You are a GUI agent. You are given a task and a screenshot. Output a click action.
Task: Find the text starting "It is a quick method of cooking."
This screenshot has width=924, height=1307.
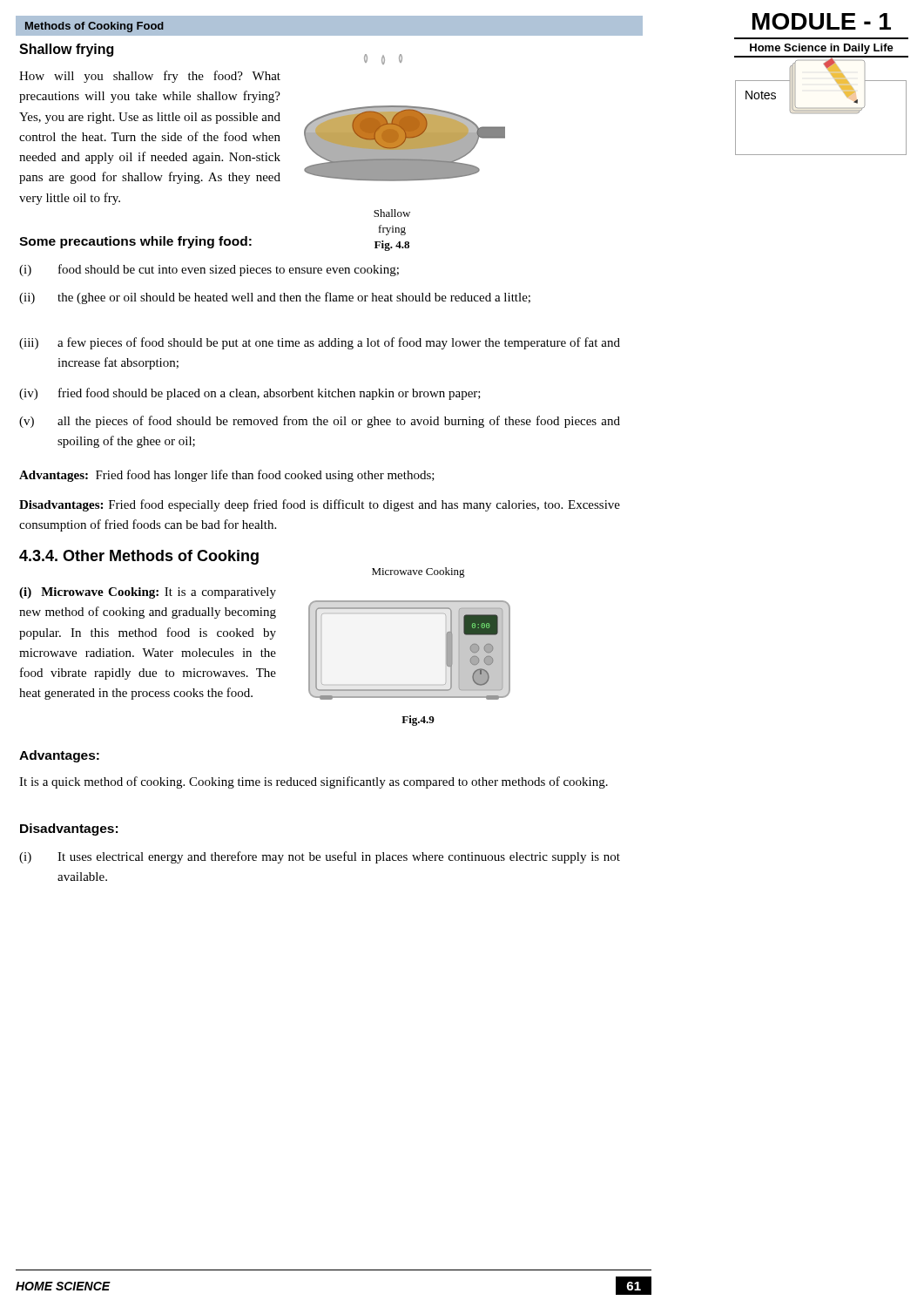click(314, 782)
